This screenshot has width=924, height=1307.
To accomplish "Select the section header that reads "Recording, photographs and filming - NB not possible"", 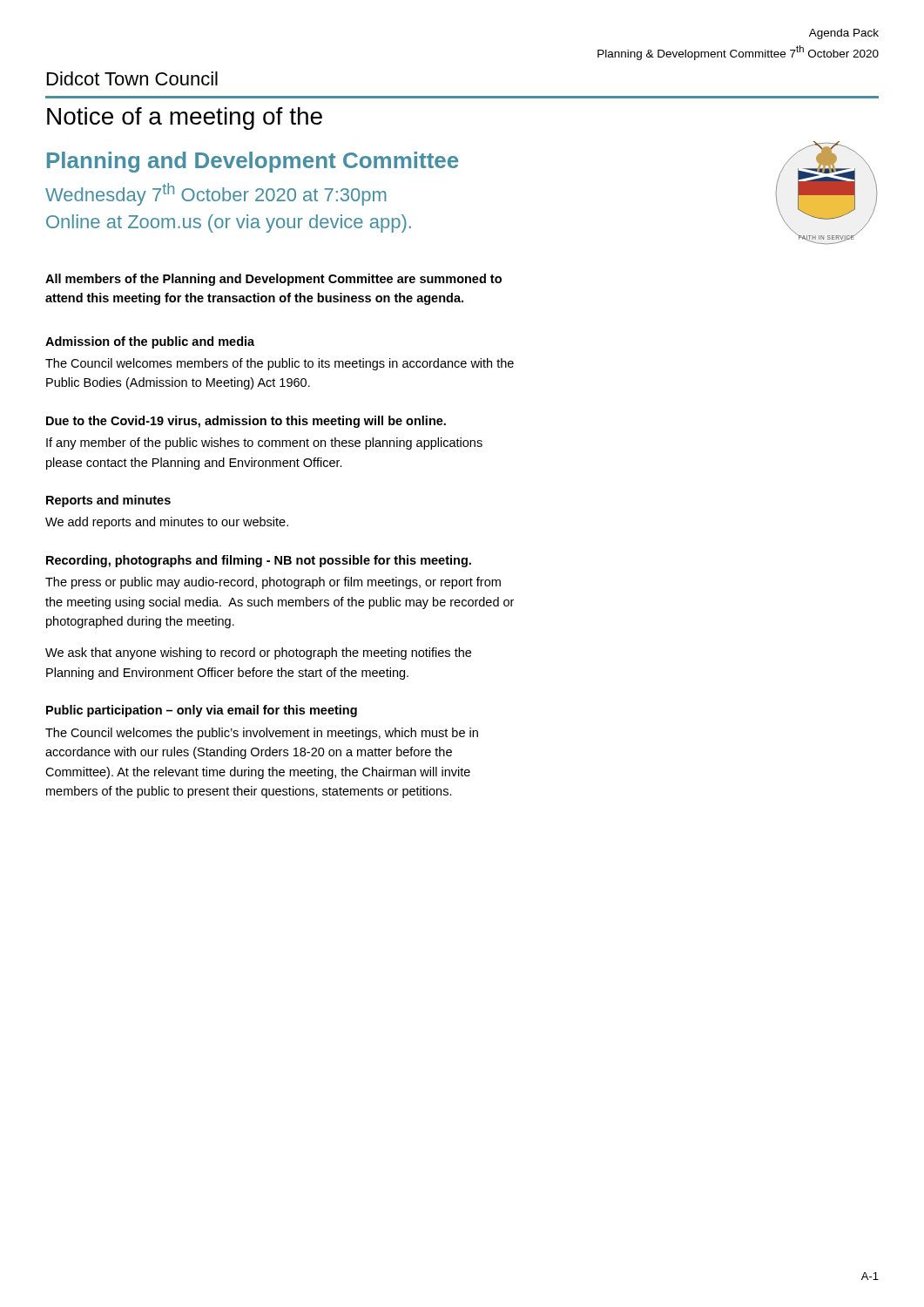I will coord(259,560).
